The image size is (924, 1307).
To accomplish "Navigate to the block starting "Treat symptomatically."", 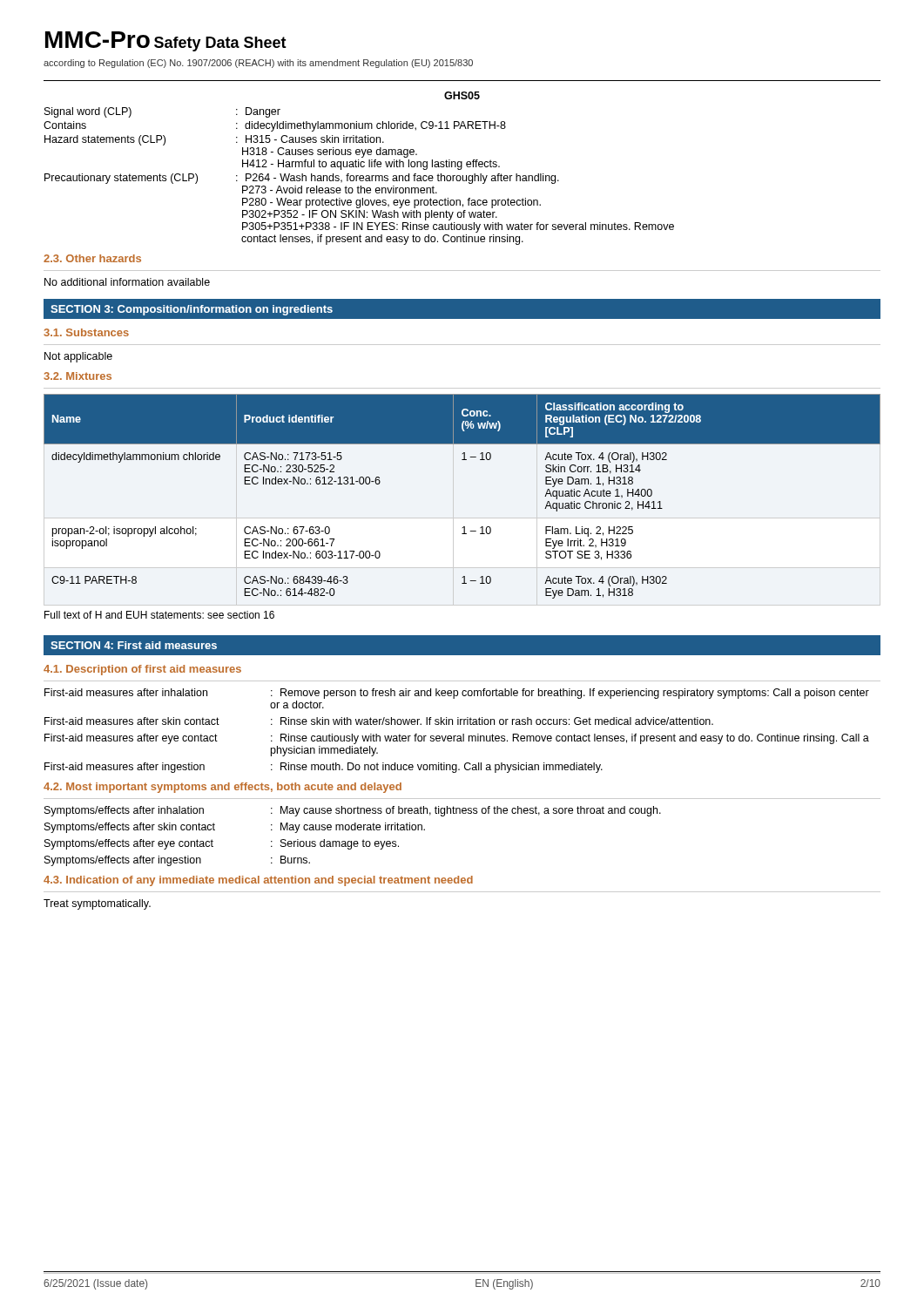I will (97, 904).
